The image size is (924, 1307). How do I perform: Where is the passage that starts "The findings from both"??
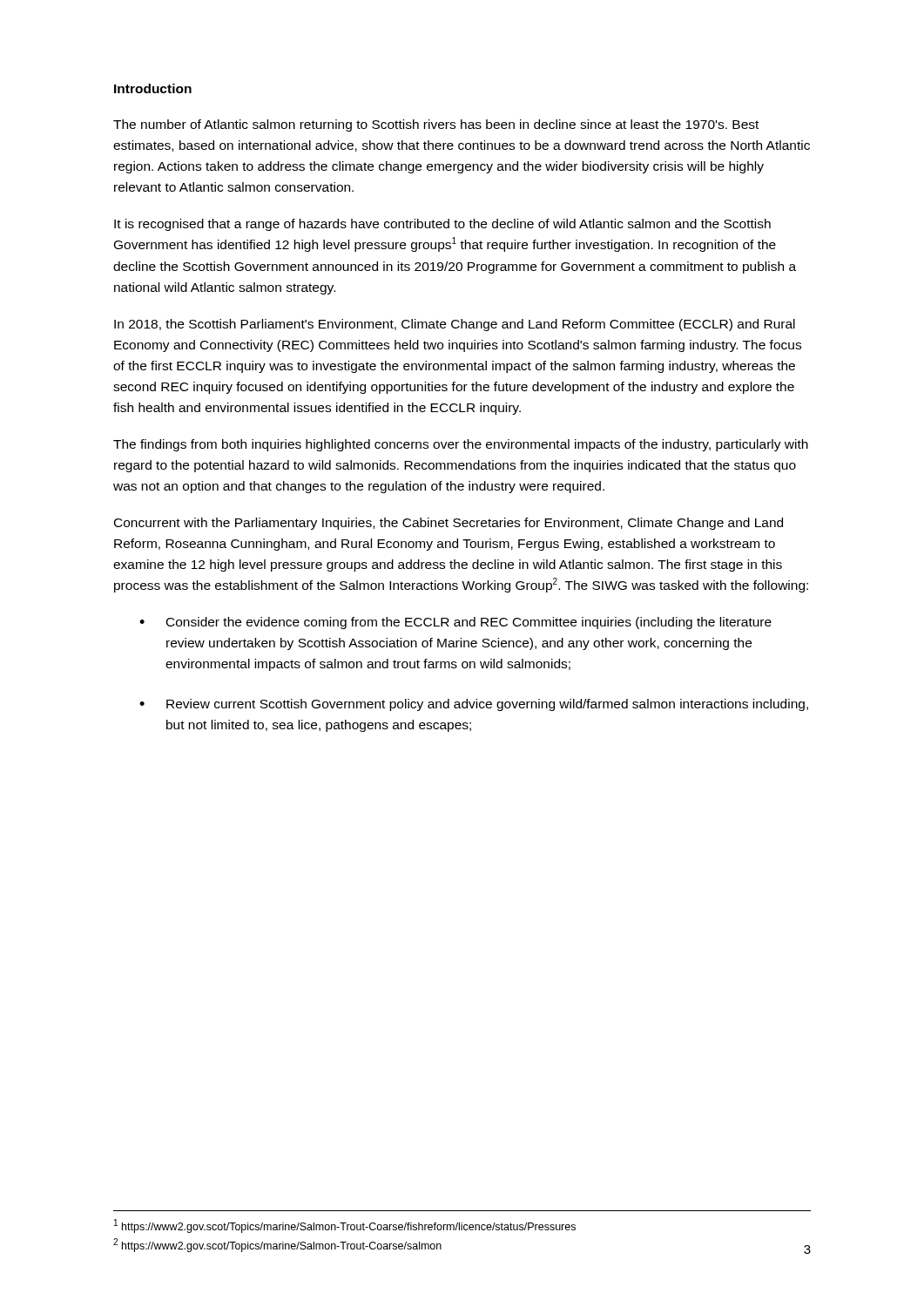(461, 465)
